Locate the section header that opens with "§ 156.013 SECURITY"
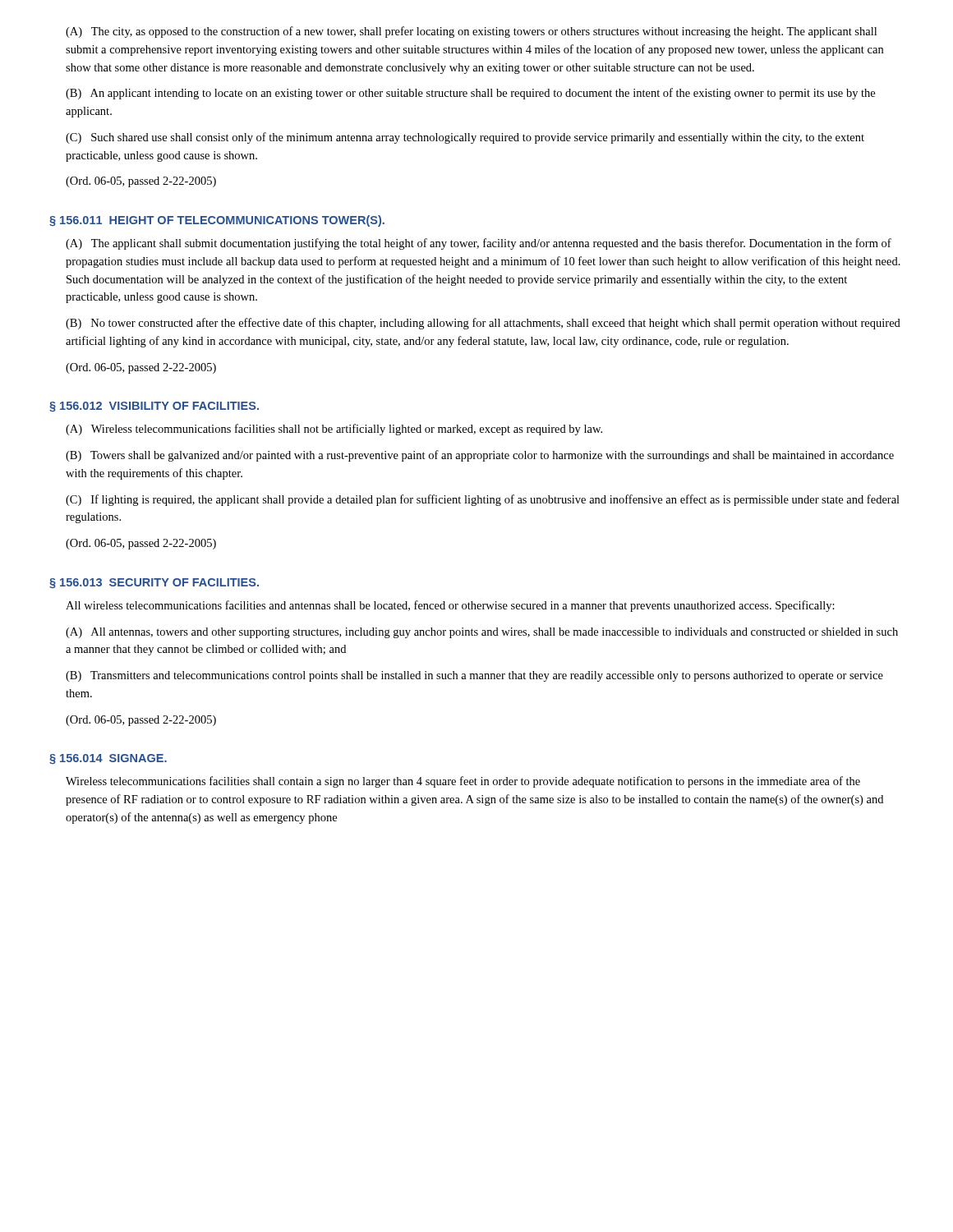The image size is (953, 1232). (154, 582)
